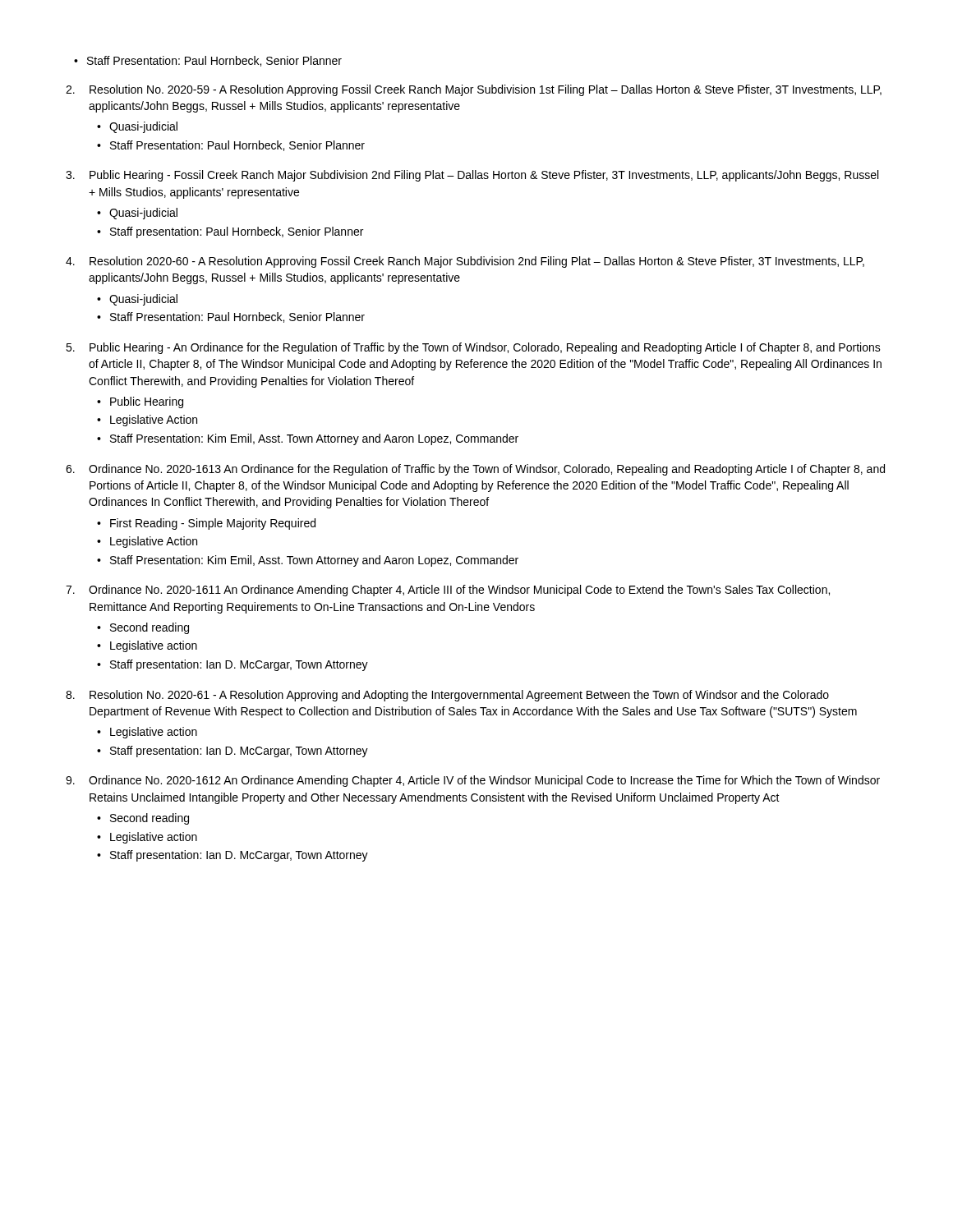
Task: Point to the block starting "4. Resolution 2020-60 - A"
Action: [465, 262]
